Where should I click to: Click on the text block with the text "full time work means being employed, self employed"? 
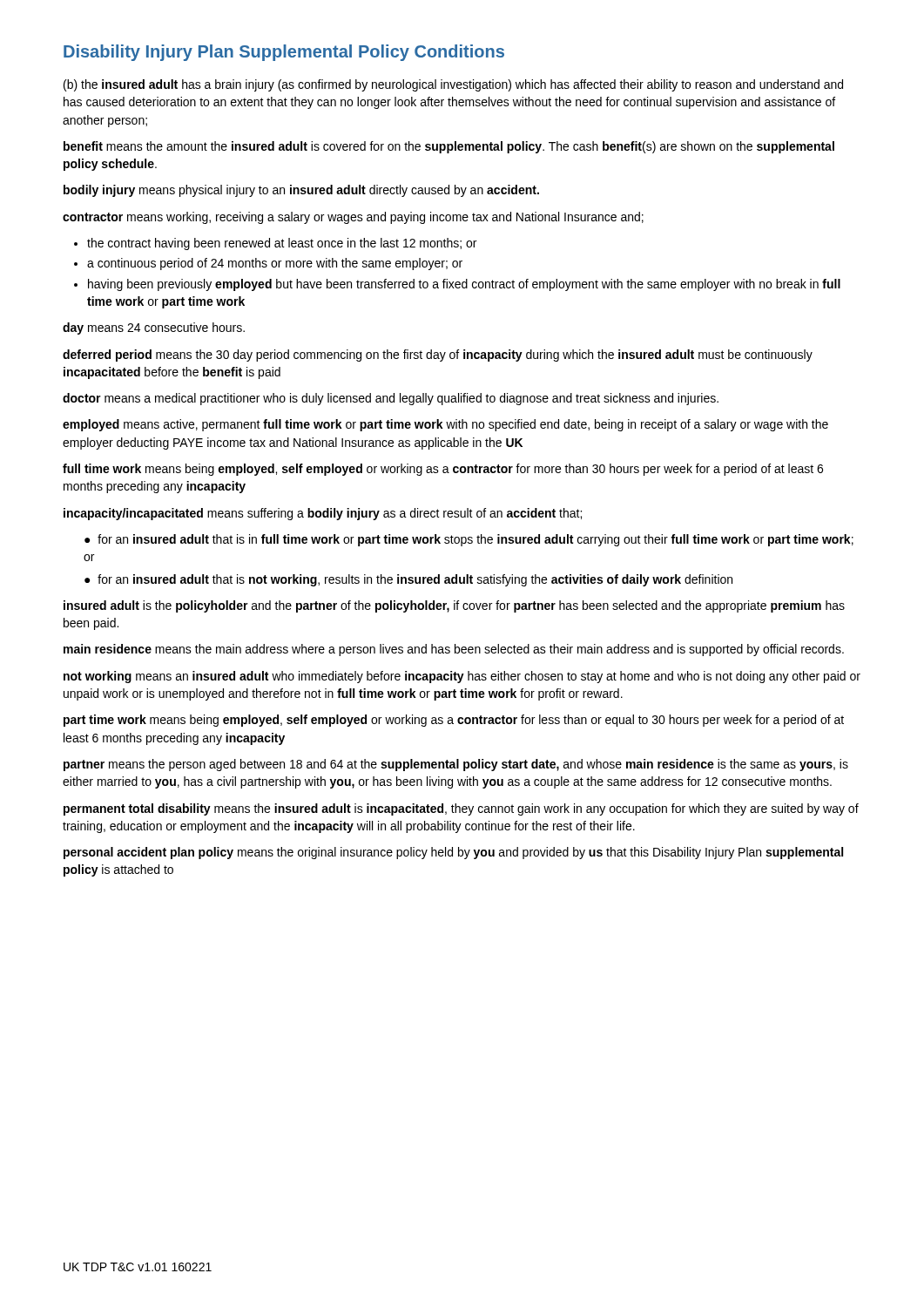coord(443,478)
